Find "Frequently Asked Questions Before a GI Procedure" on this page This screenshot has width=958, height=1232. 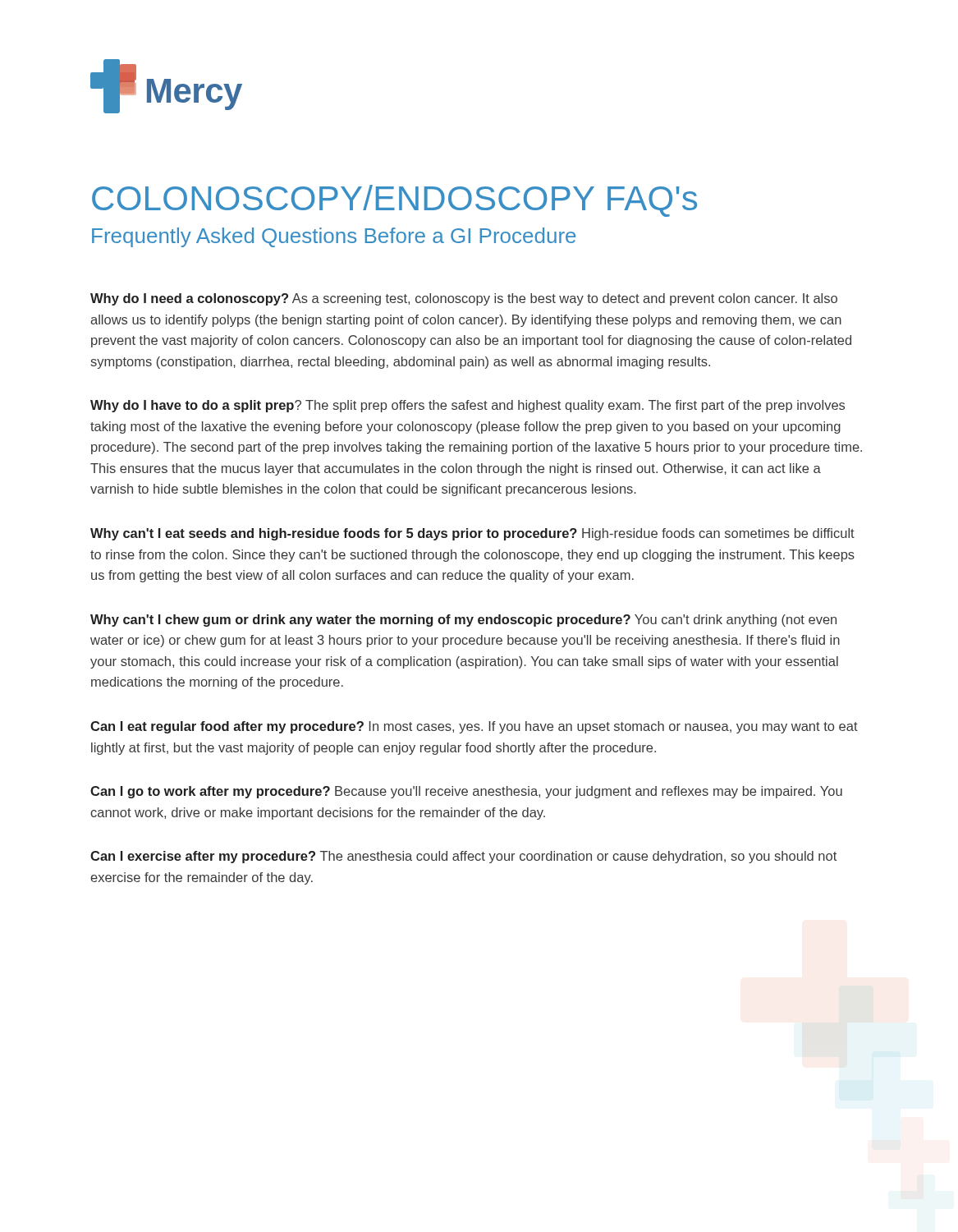pos(334,236)
